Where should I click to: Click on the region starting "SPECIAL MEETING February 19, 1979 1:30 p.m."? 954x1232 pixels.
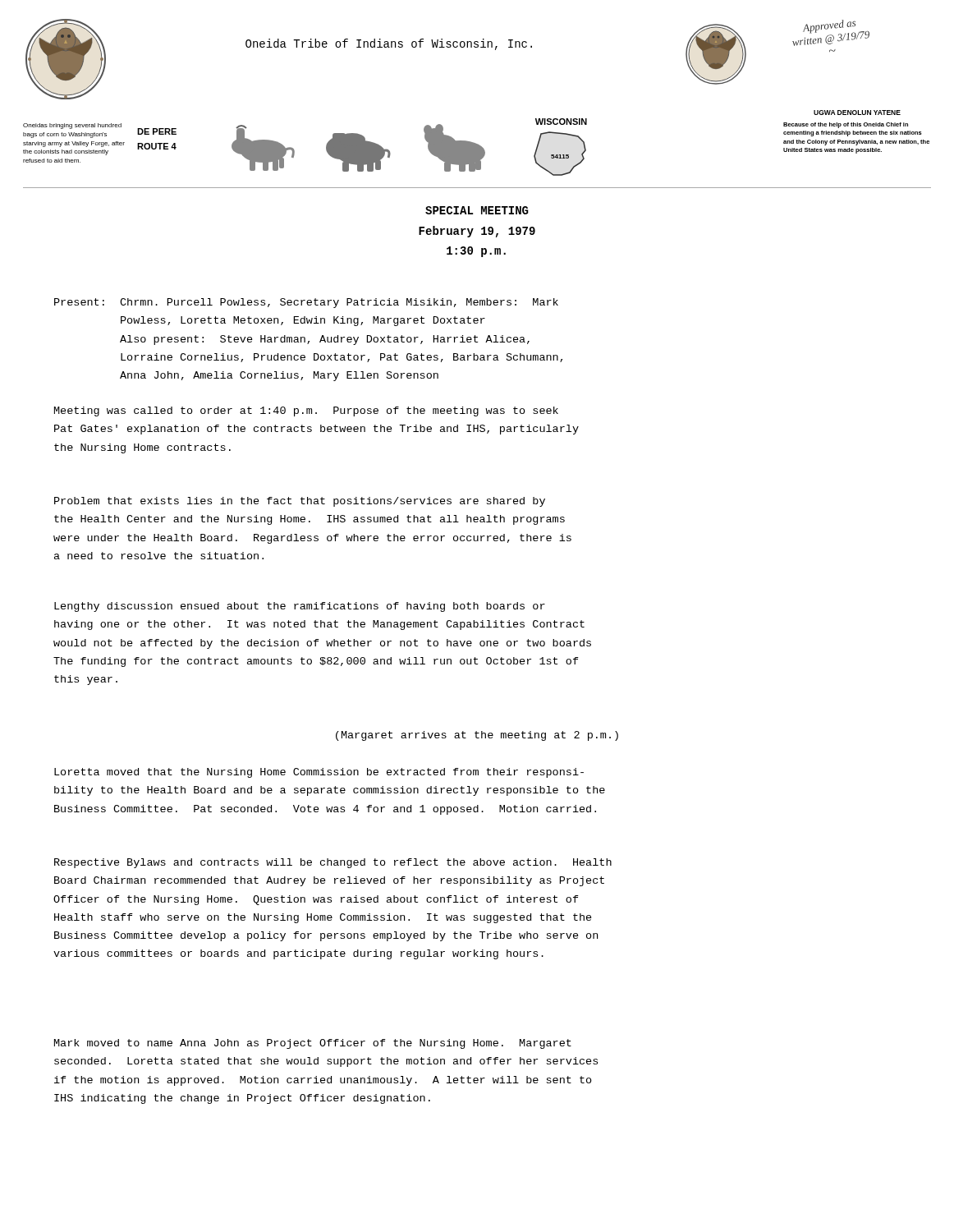pyautogui.click(x=477, y=231)
